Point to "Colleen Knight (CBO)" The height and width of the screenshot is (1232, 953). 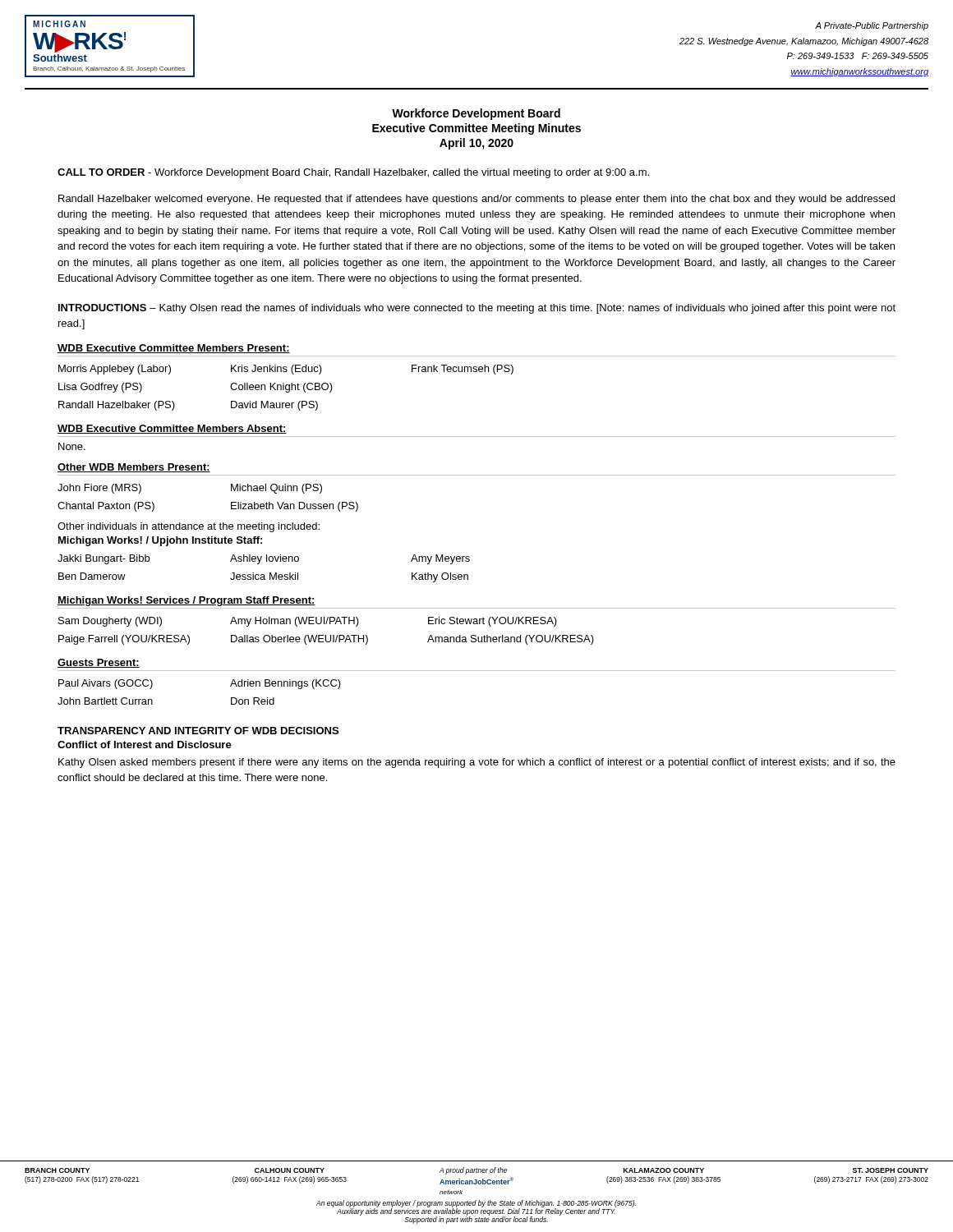pyautogui.click(x=281, y=386)
